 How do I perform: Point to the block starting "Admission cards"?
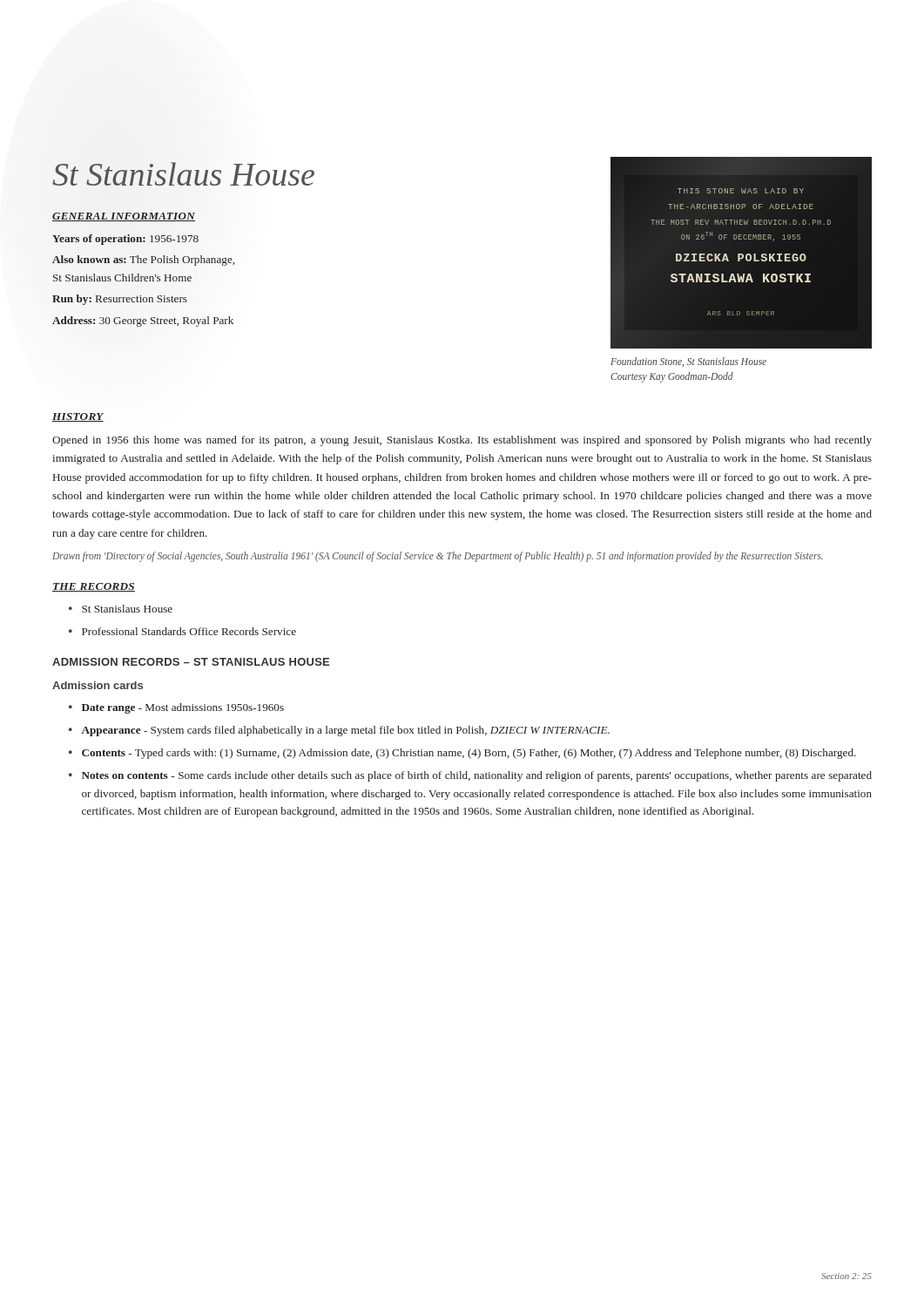coord(98,685)
